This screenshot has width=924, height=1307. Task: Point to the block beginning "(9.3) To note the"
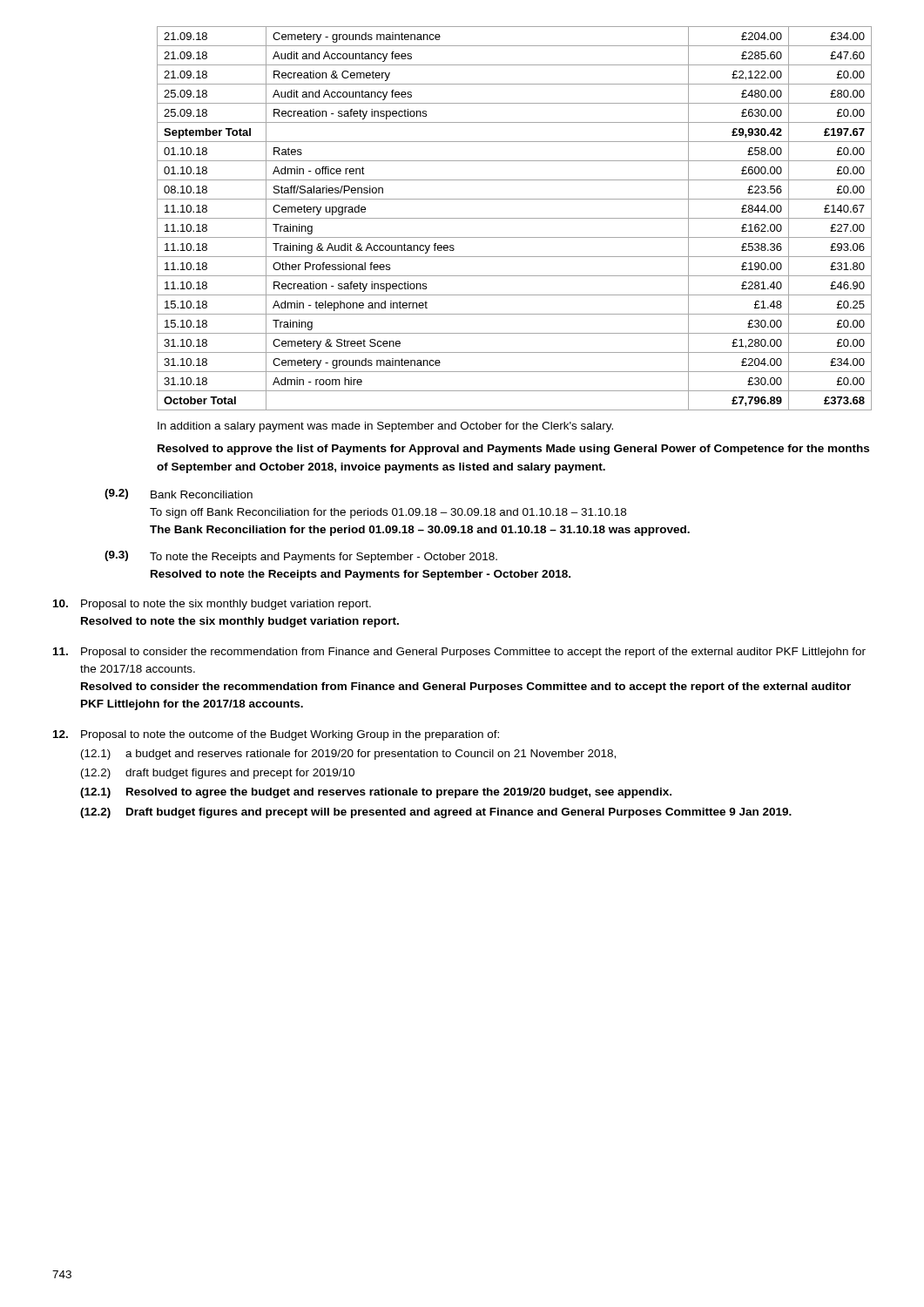488,565
